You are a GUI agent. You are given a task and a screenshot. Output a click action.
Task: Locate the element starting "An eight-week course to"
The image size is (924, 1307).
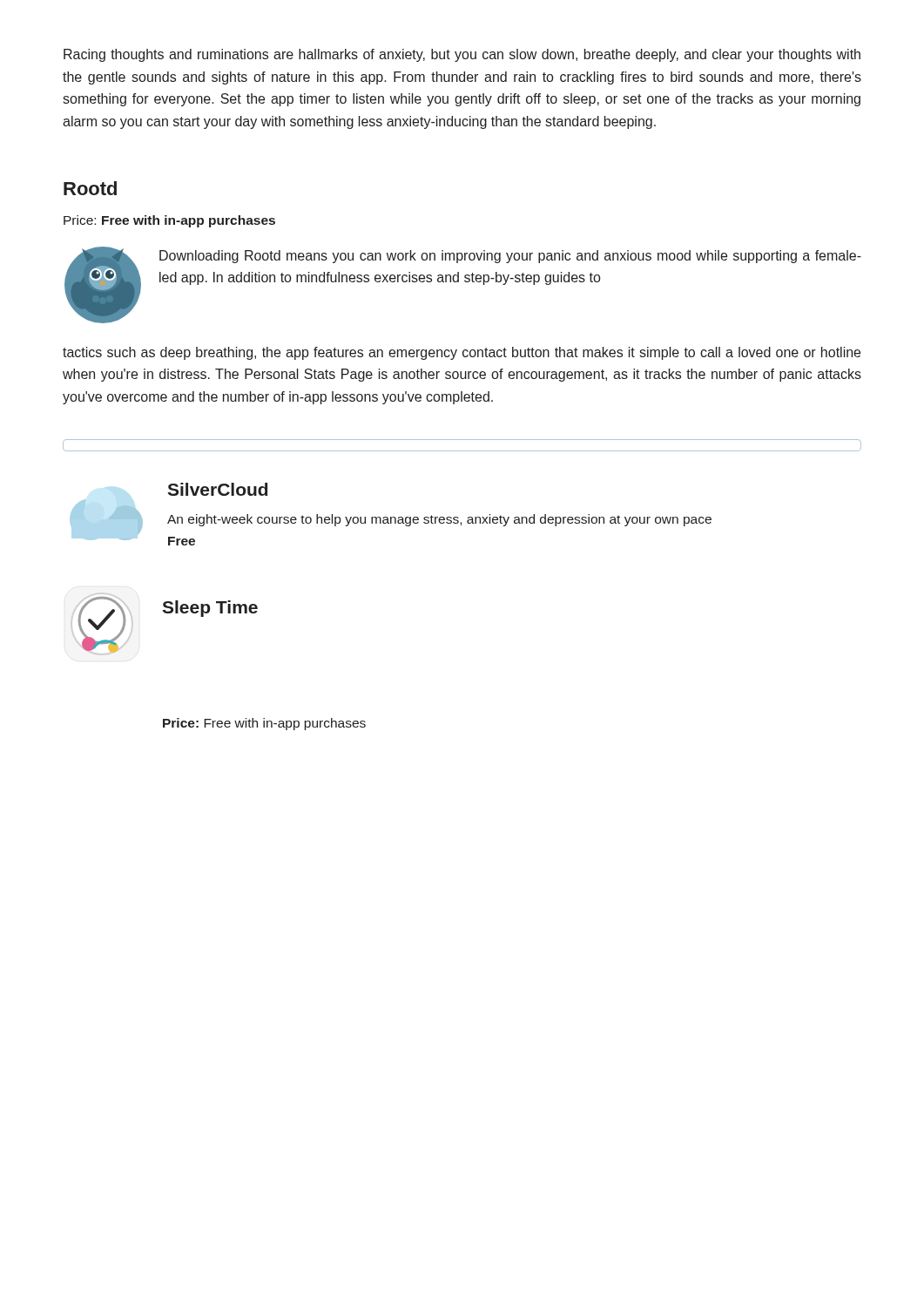pos(440,519)
